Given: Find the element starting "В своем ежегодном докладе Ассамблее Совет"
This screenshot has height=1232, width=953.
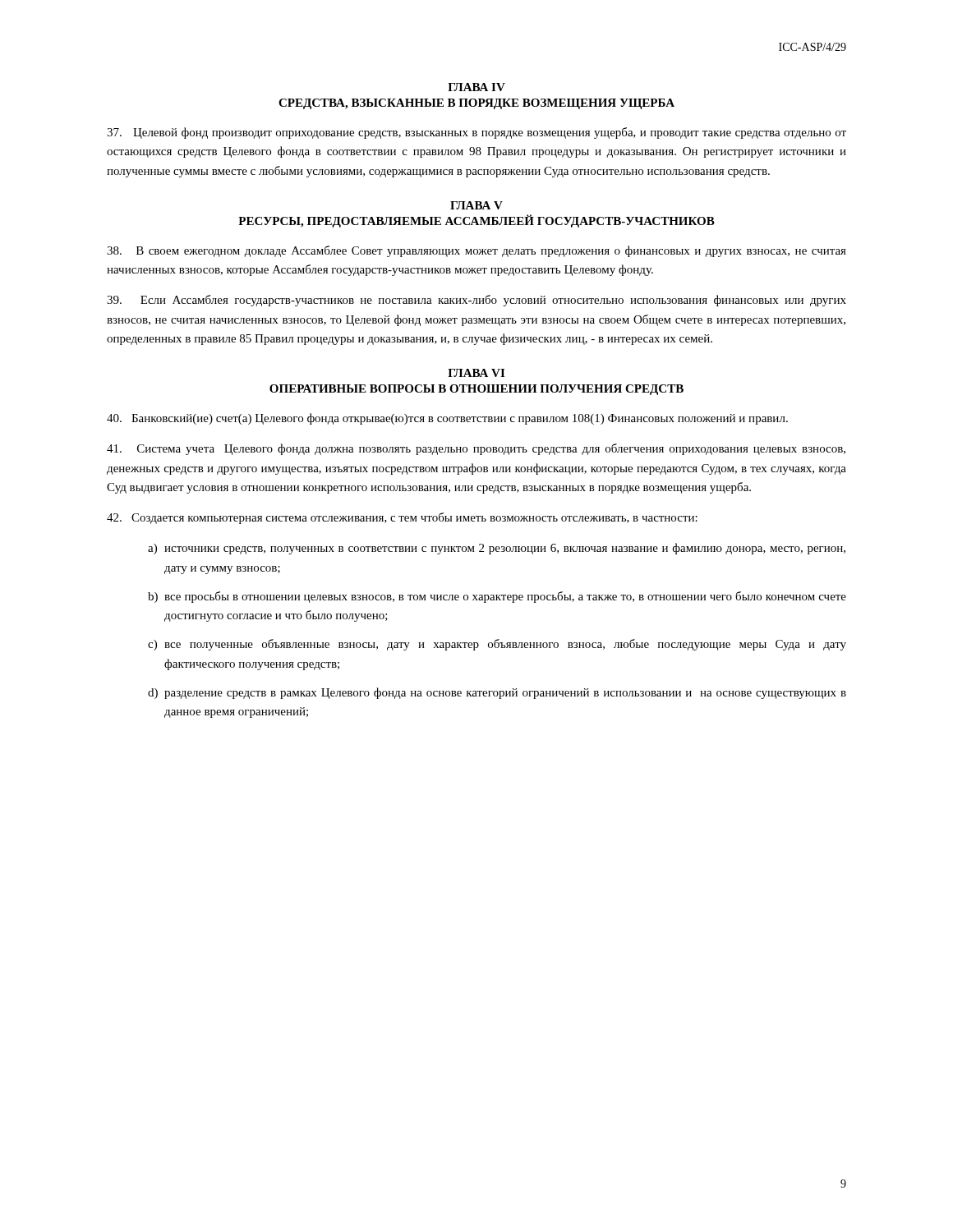Looking at the screenshot, I should click(476, 260).
